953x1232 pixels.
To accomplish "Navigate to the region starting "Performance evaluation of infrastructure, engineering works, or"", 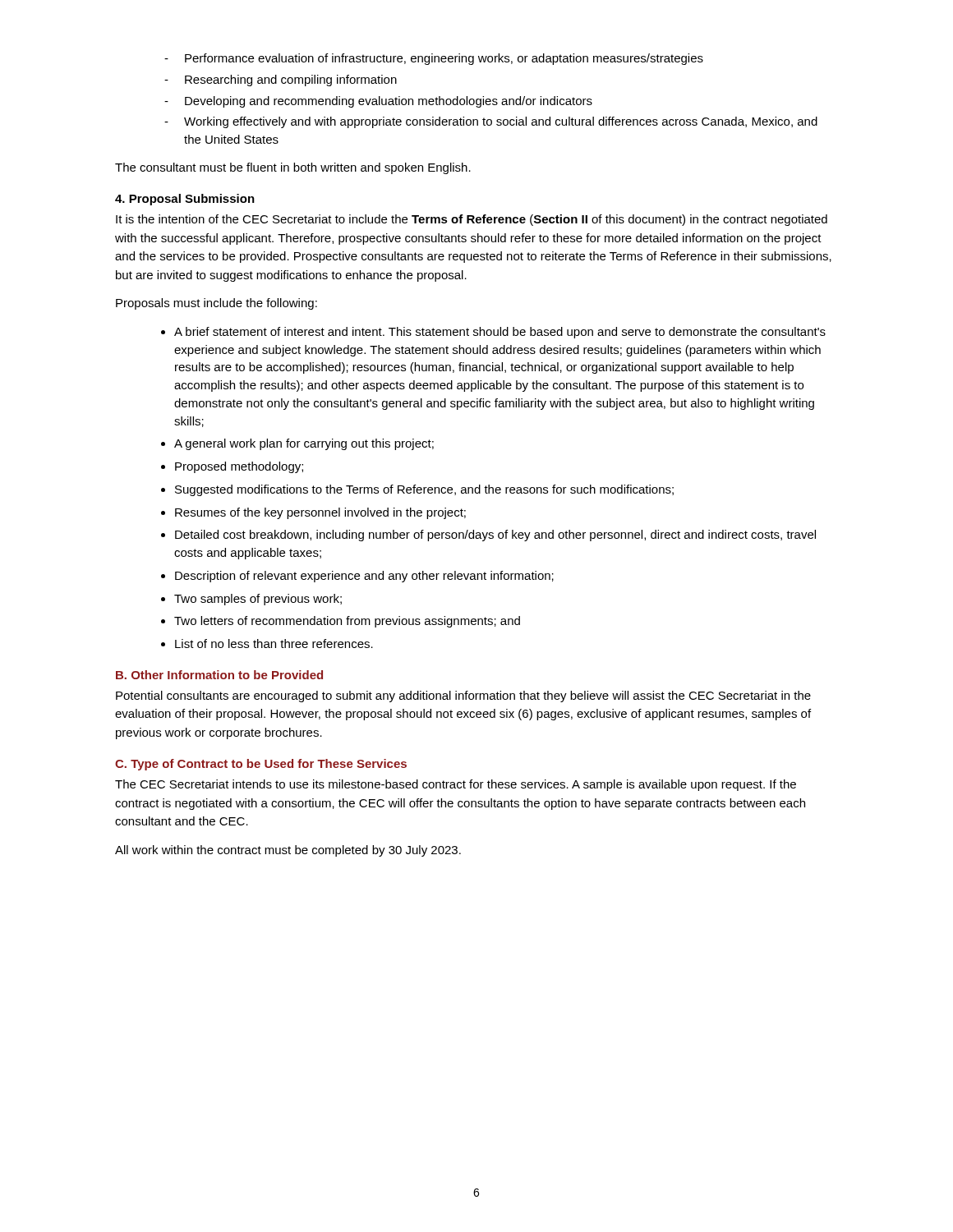I will pyautogui.click(x=501, y=99).
